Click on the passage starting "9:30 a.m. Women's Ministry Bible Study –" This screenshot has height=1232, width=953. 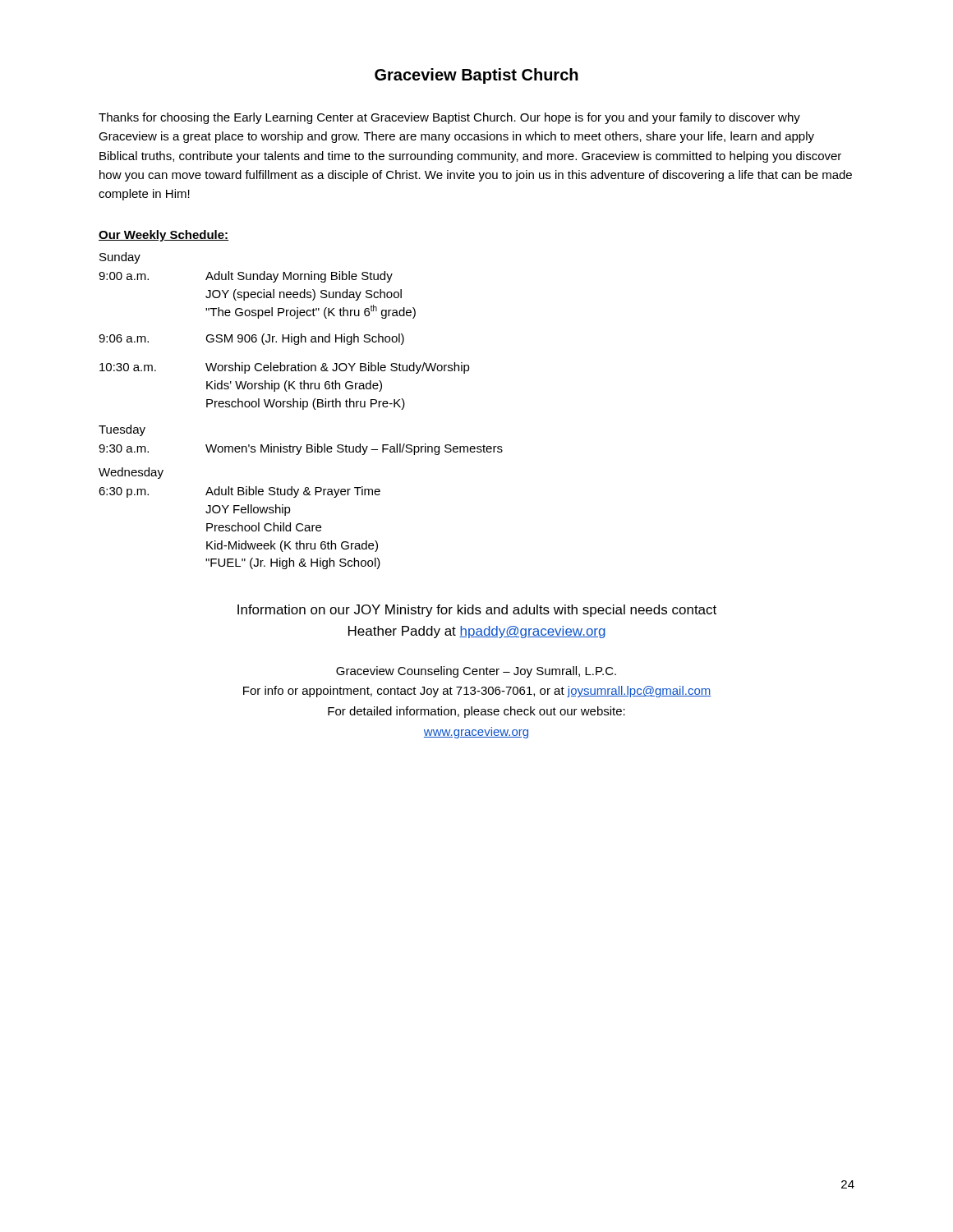[476, 448]
